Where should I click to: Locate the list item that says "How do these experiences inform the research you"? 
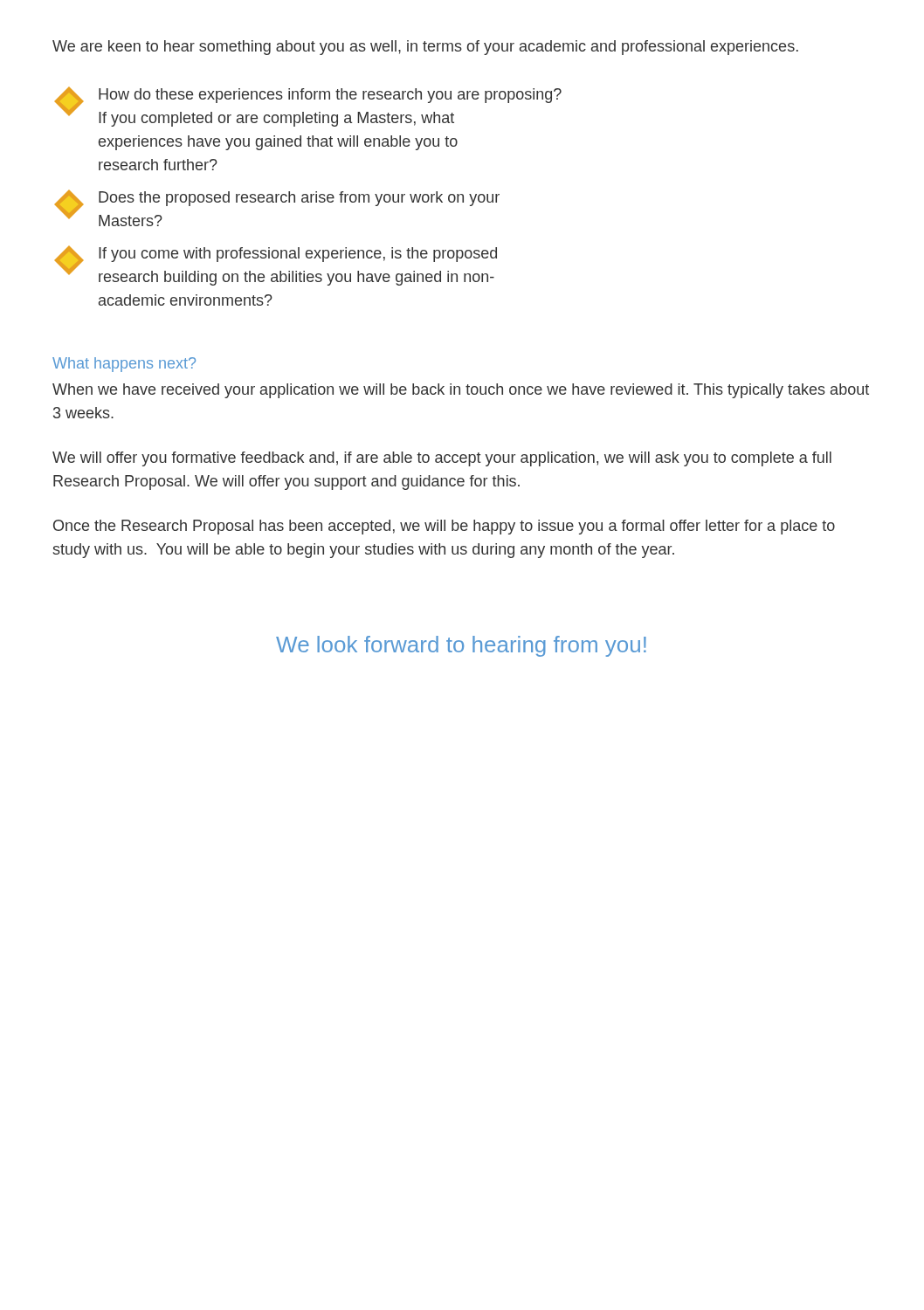(307, 130)
